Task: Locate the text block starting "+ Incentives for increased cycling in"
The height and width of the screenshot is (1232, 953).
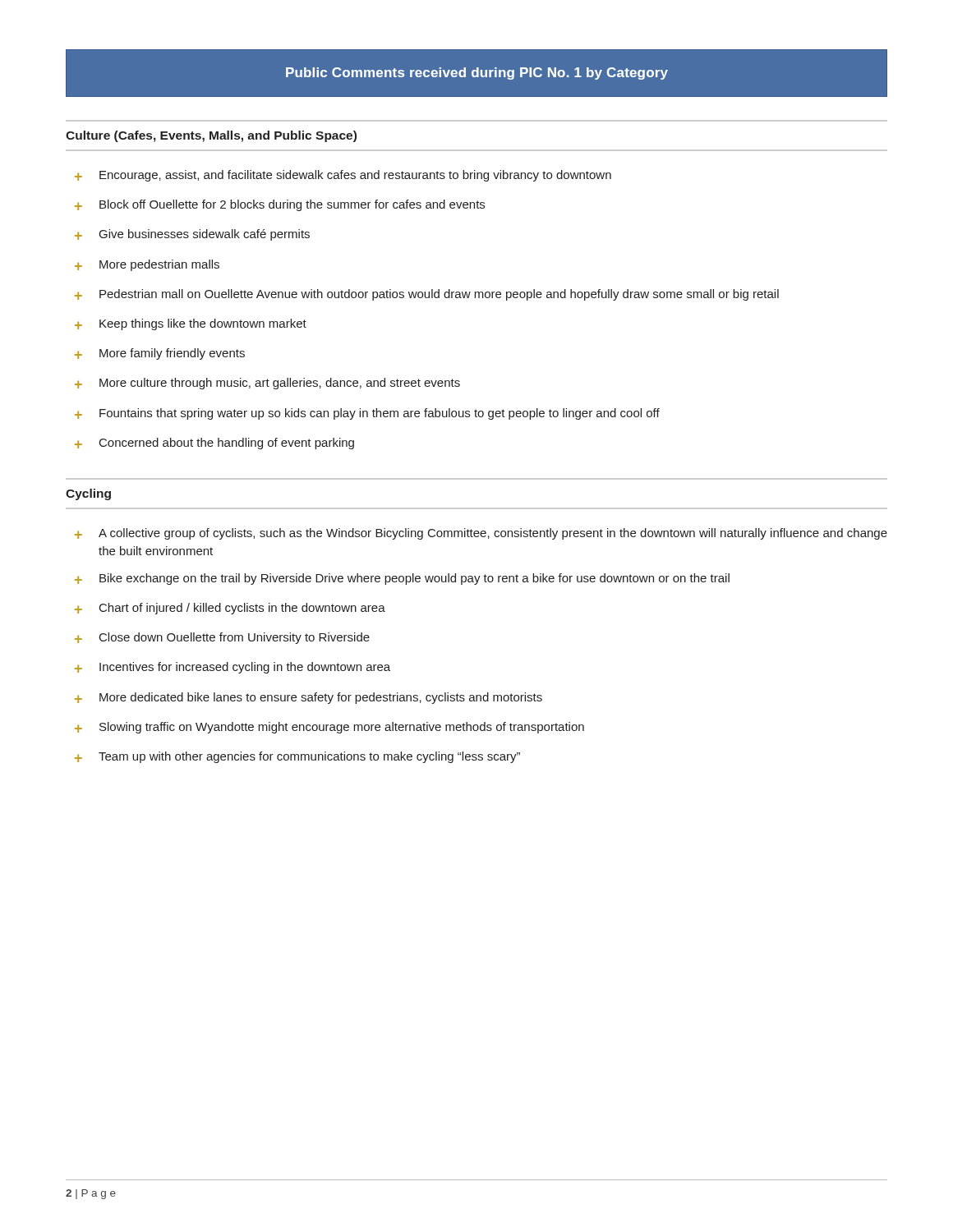Action: point(232,669)
